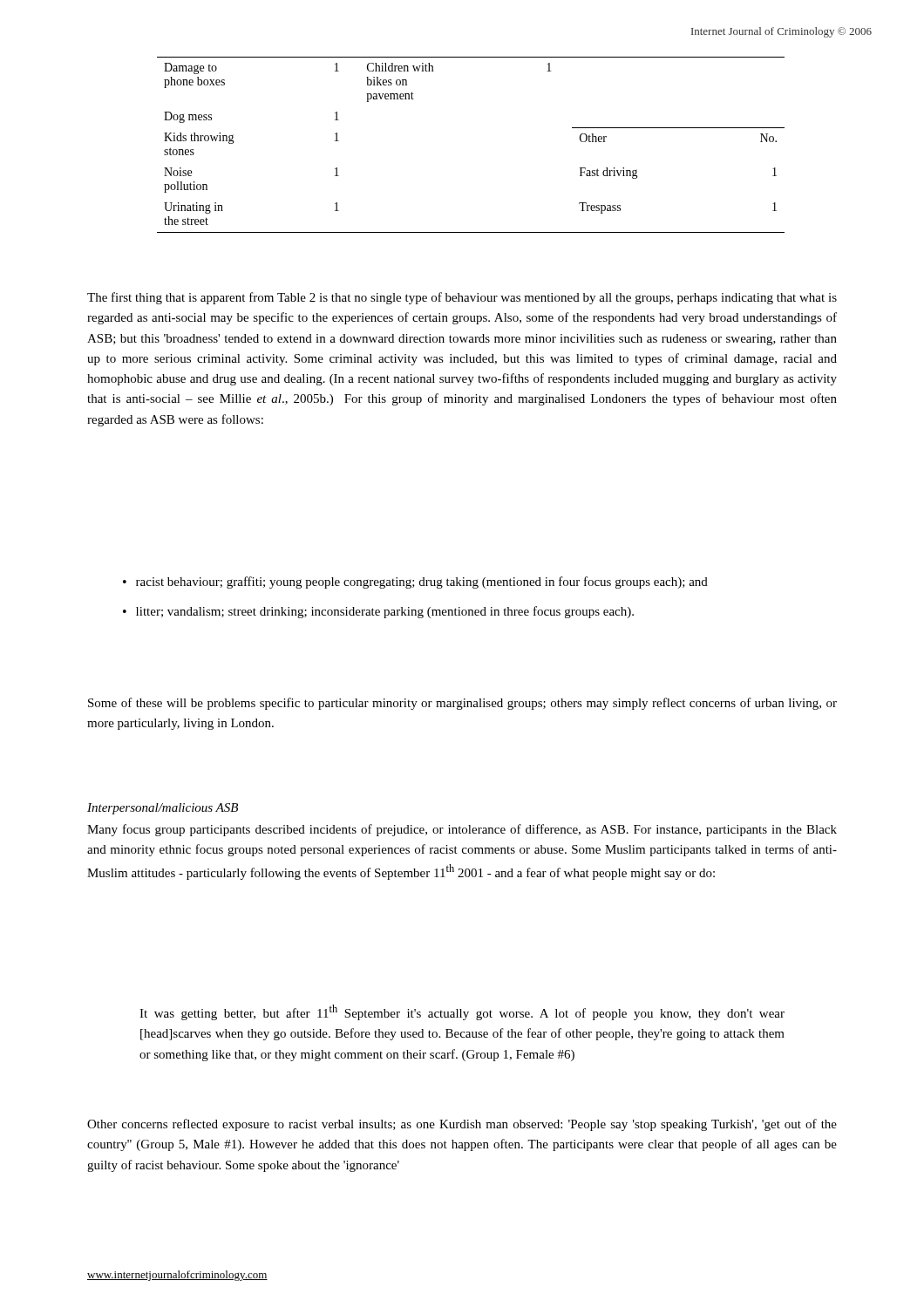This screenshot has height=1308, width=924.
Task: Navigate to the passage starting "Some of these will be problems specific to"
Action: [x=462, y=714]
